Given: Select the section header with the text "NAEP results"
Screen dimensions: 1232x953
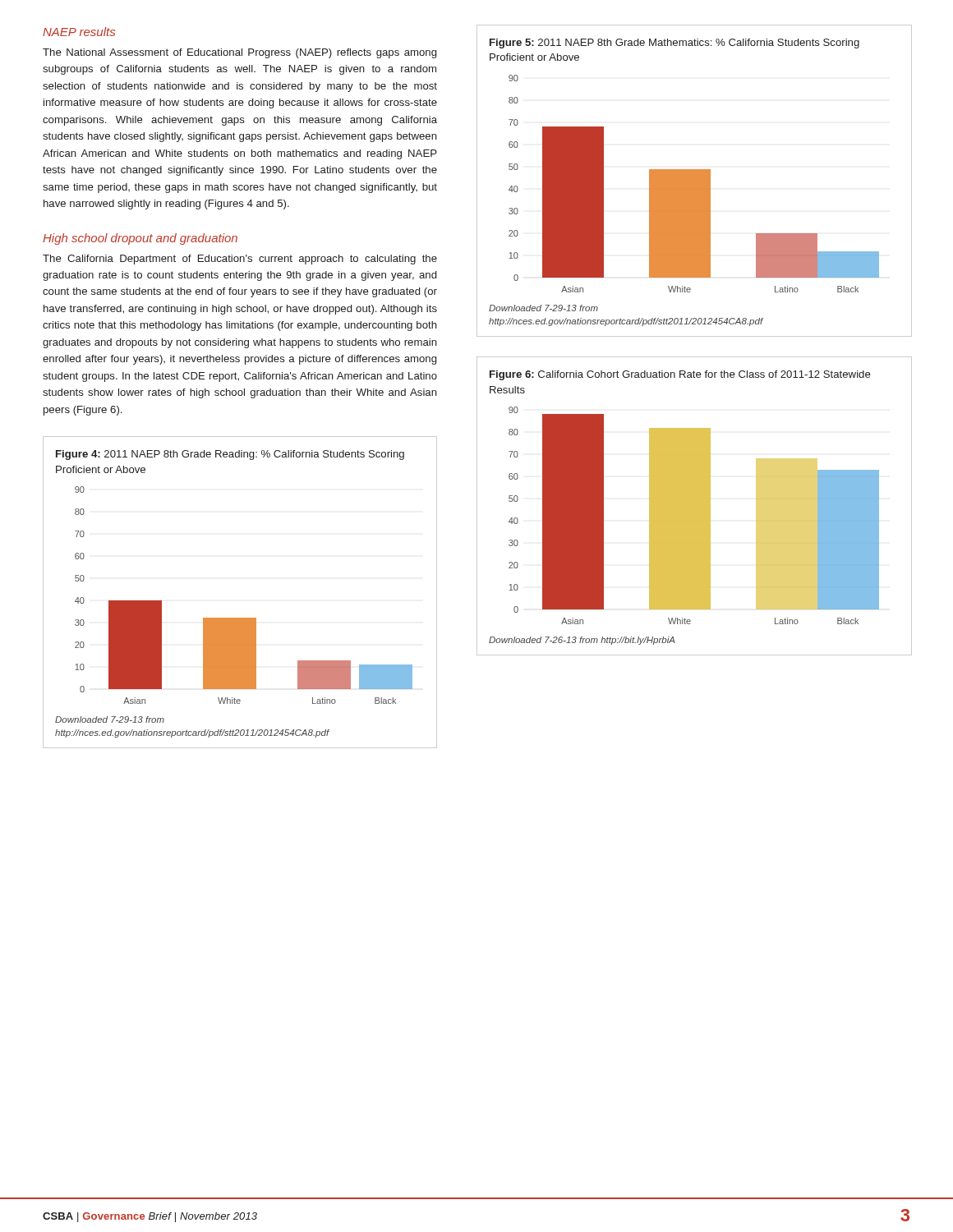Looking at the screenshot, I should click(79, 32).
